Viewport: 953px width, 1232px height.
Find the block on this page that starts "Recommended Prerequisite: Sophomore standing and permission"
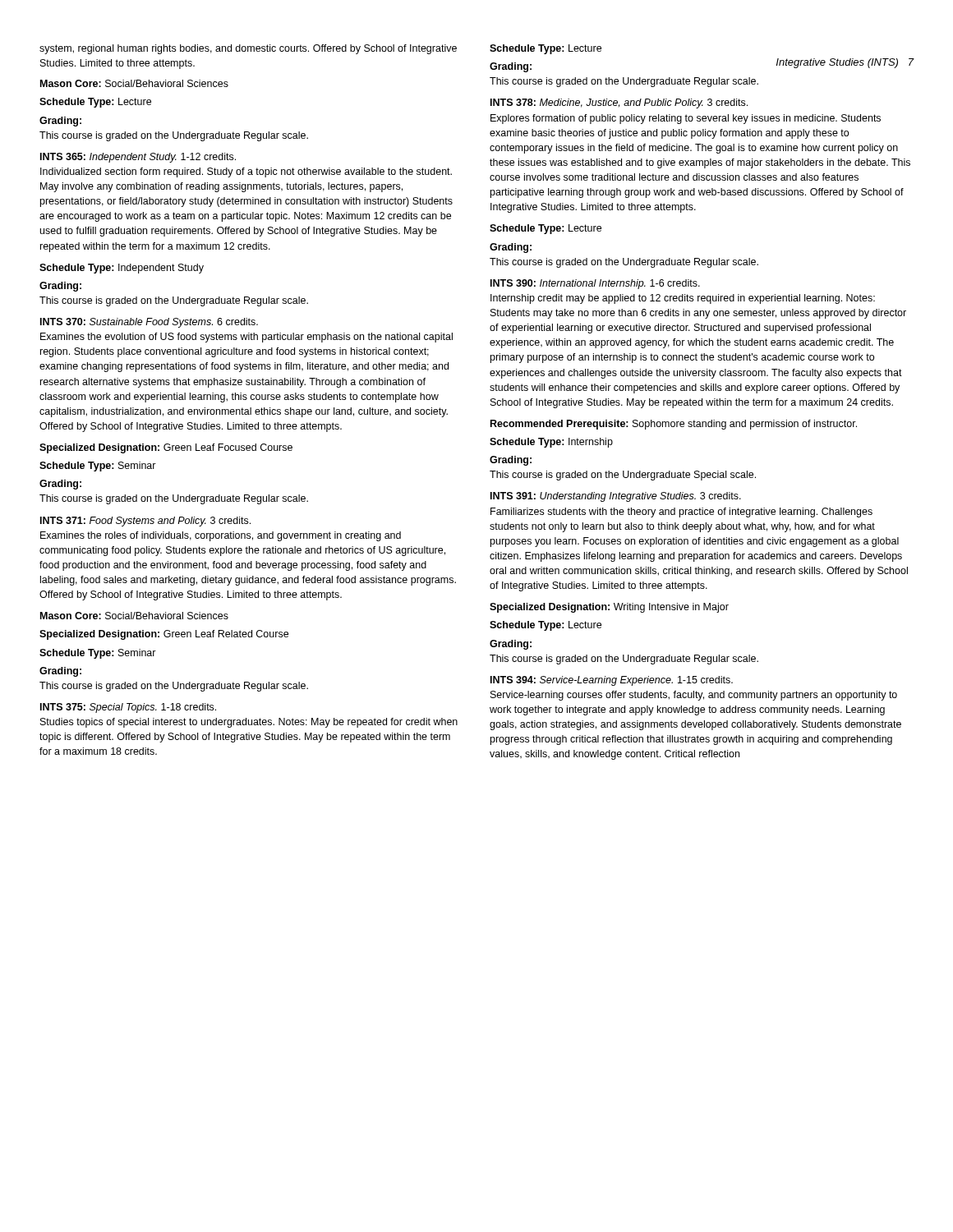(x=674, y=424)
